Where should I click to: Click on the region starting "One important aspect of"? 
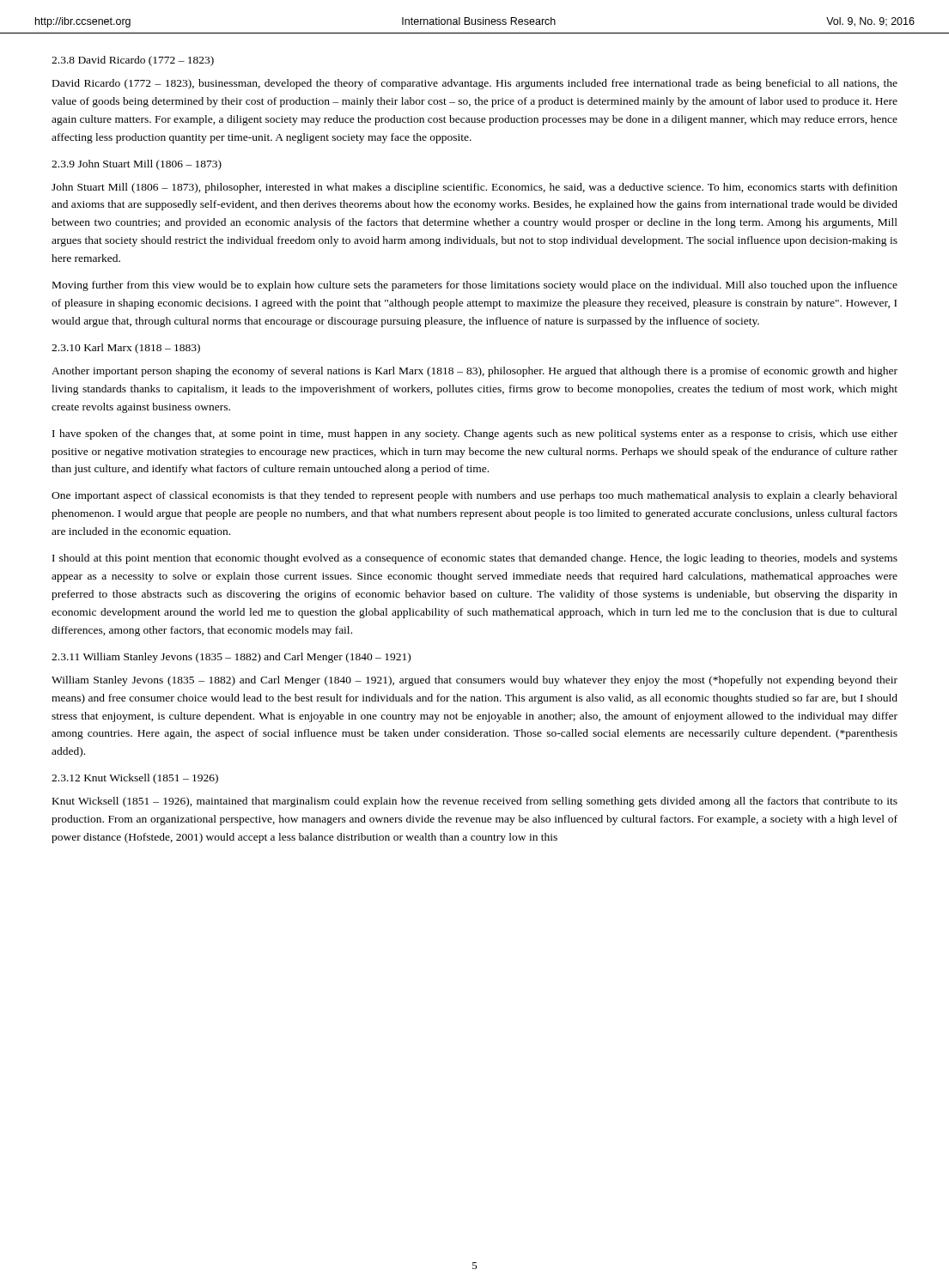(474, 513)
